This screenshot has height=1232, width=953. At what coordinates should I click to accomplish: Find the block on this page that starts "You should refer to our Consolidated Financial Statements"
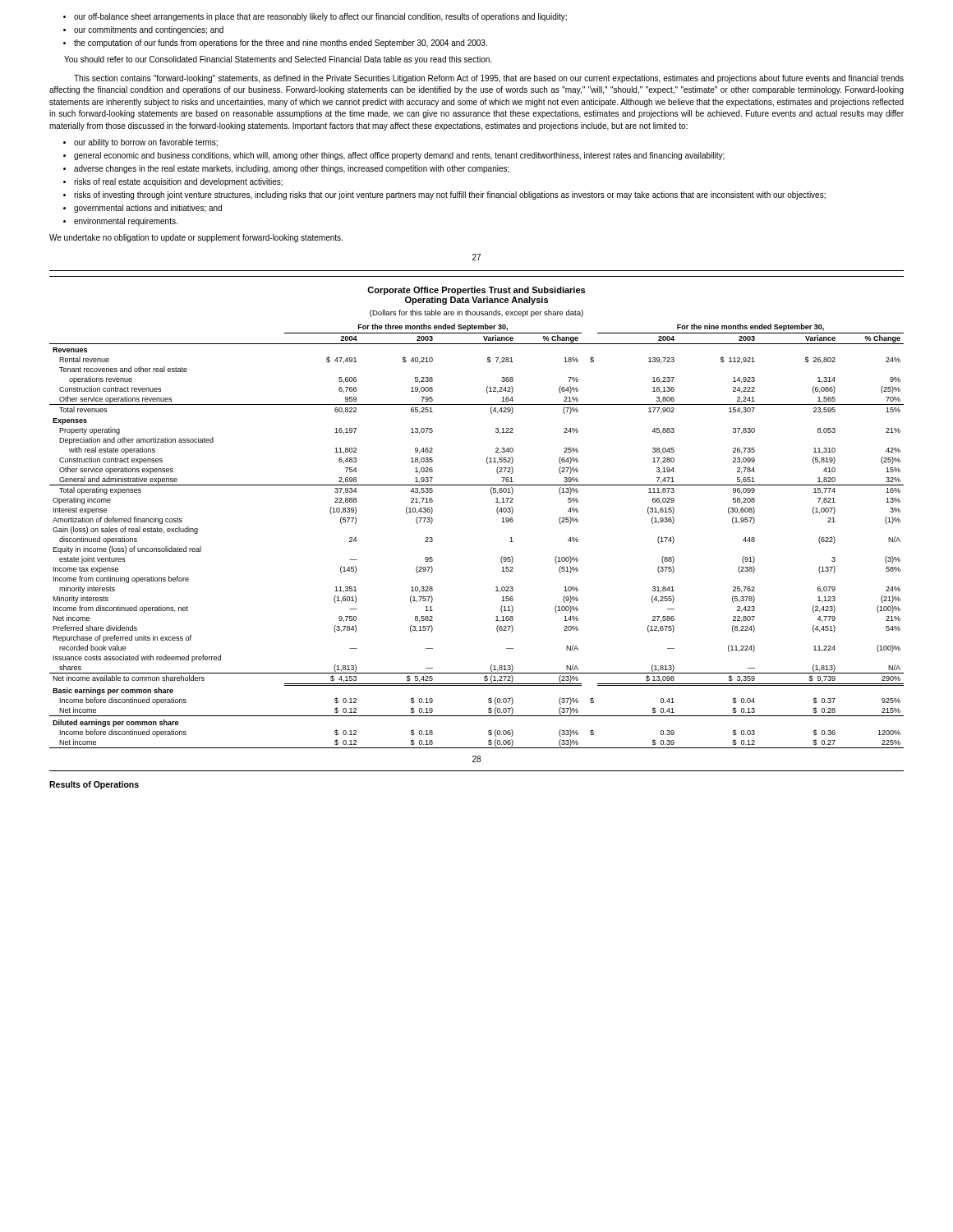(x=278, y=60)
